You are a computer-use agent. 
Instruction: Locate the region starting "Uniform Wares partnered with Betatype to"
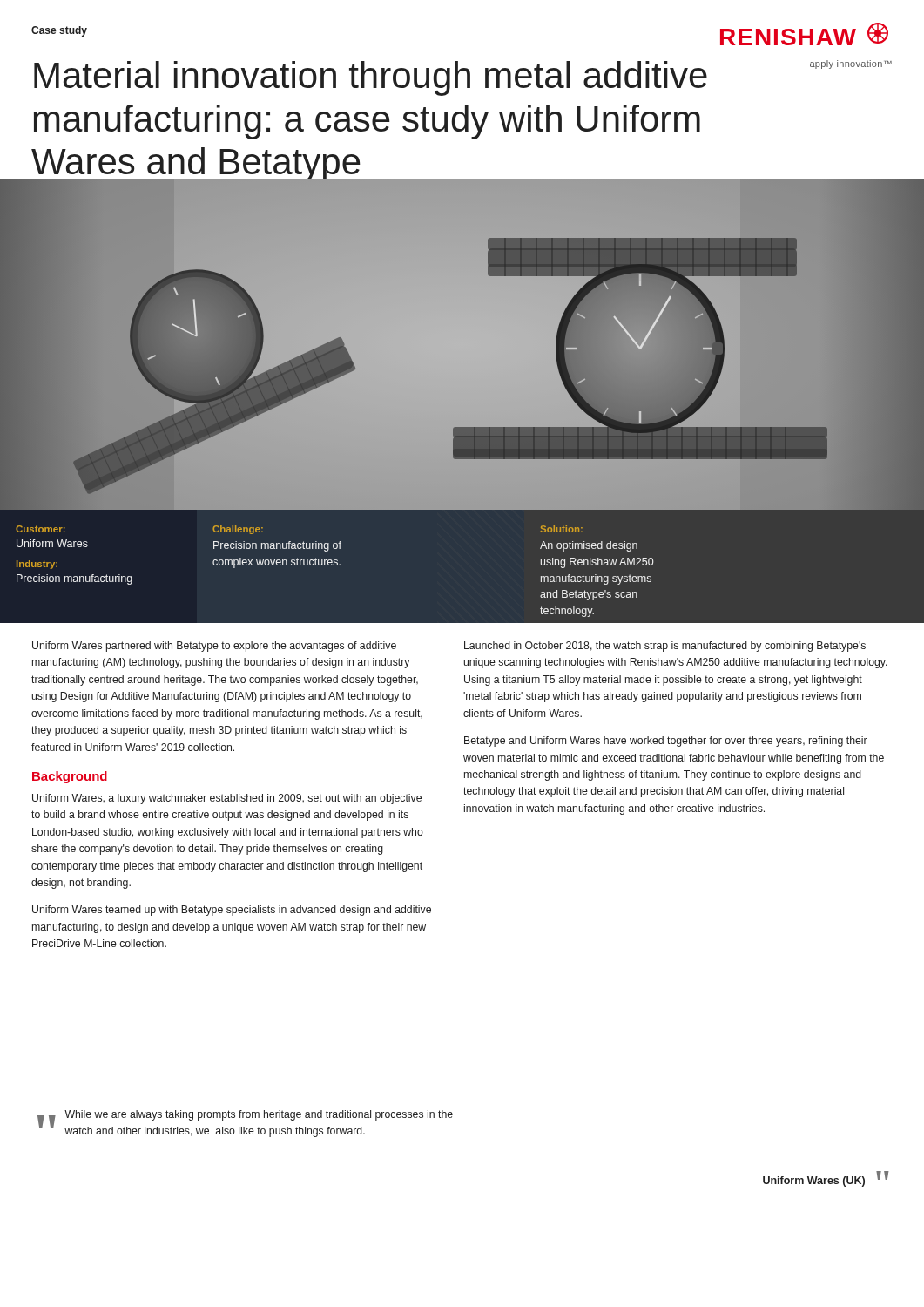(227, 696)
